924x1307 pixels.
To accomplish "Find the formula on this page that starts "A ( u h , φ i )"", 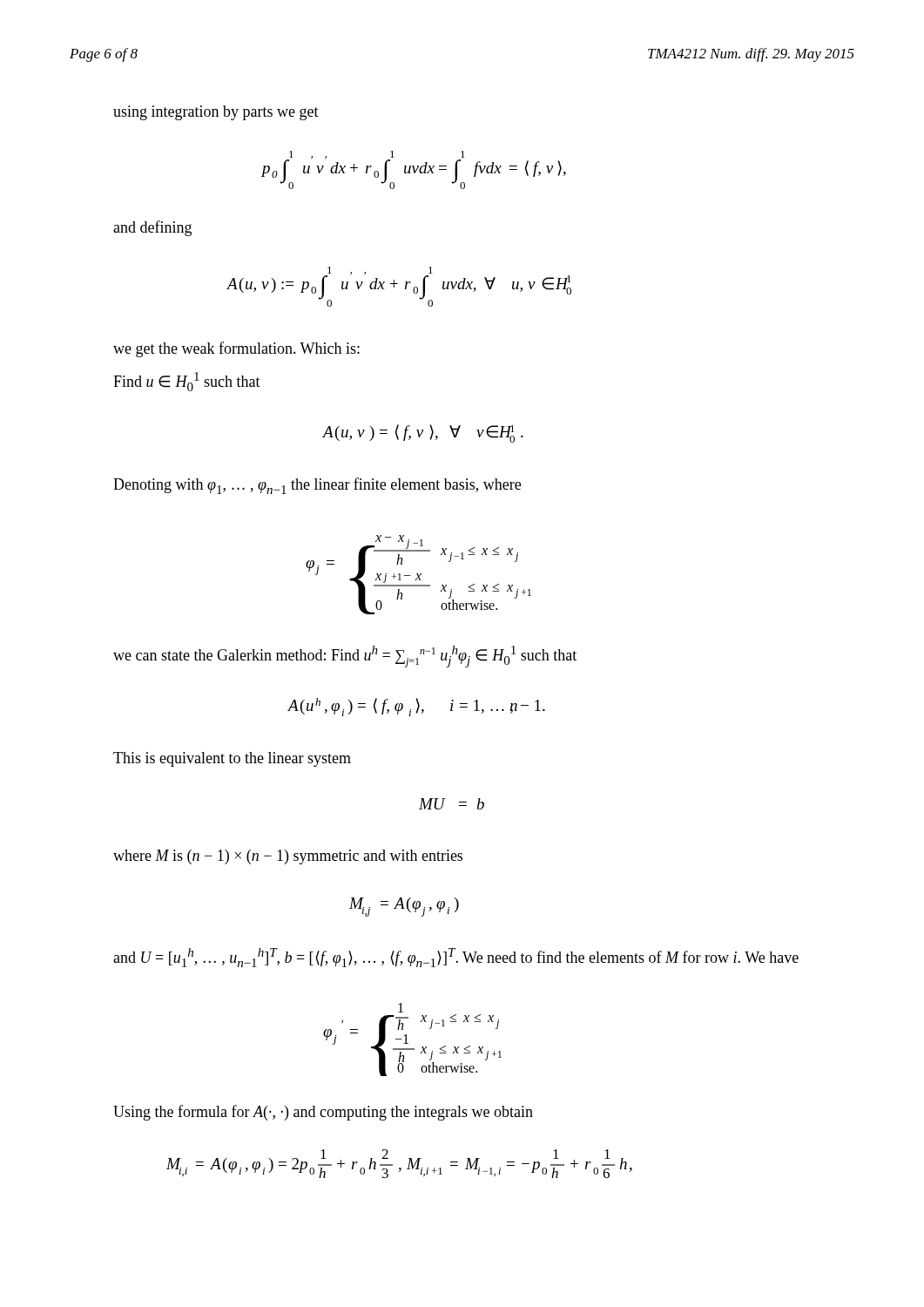I will pyautogui.click(x=462, y=705).
